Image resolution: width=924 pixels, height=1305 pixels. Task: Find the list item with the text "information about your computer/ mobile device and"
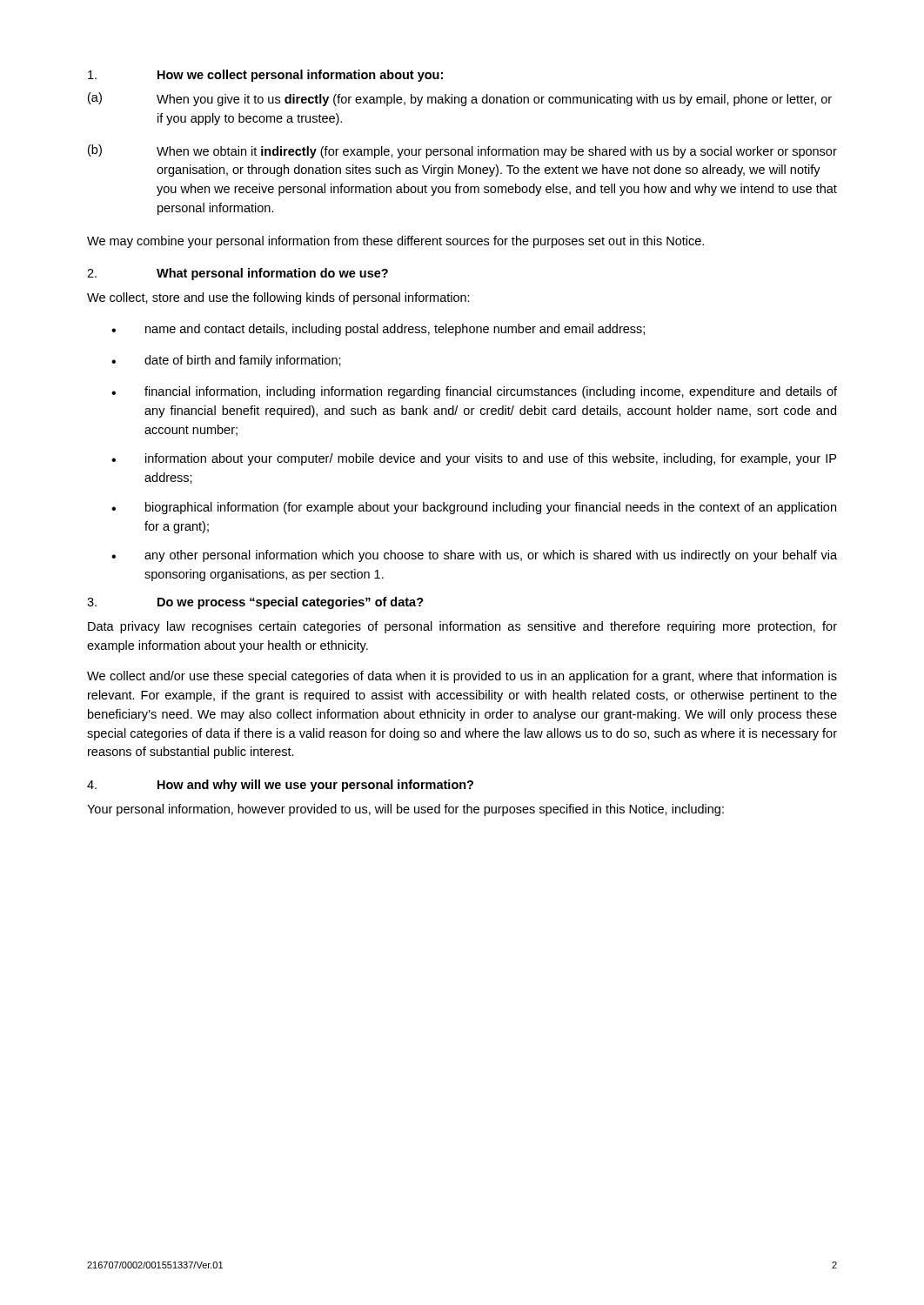(x=491, y=469)
